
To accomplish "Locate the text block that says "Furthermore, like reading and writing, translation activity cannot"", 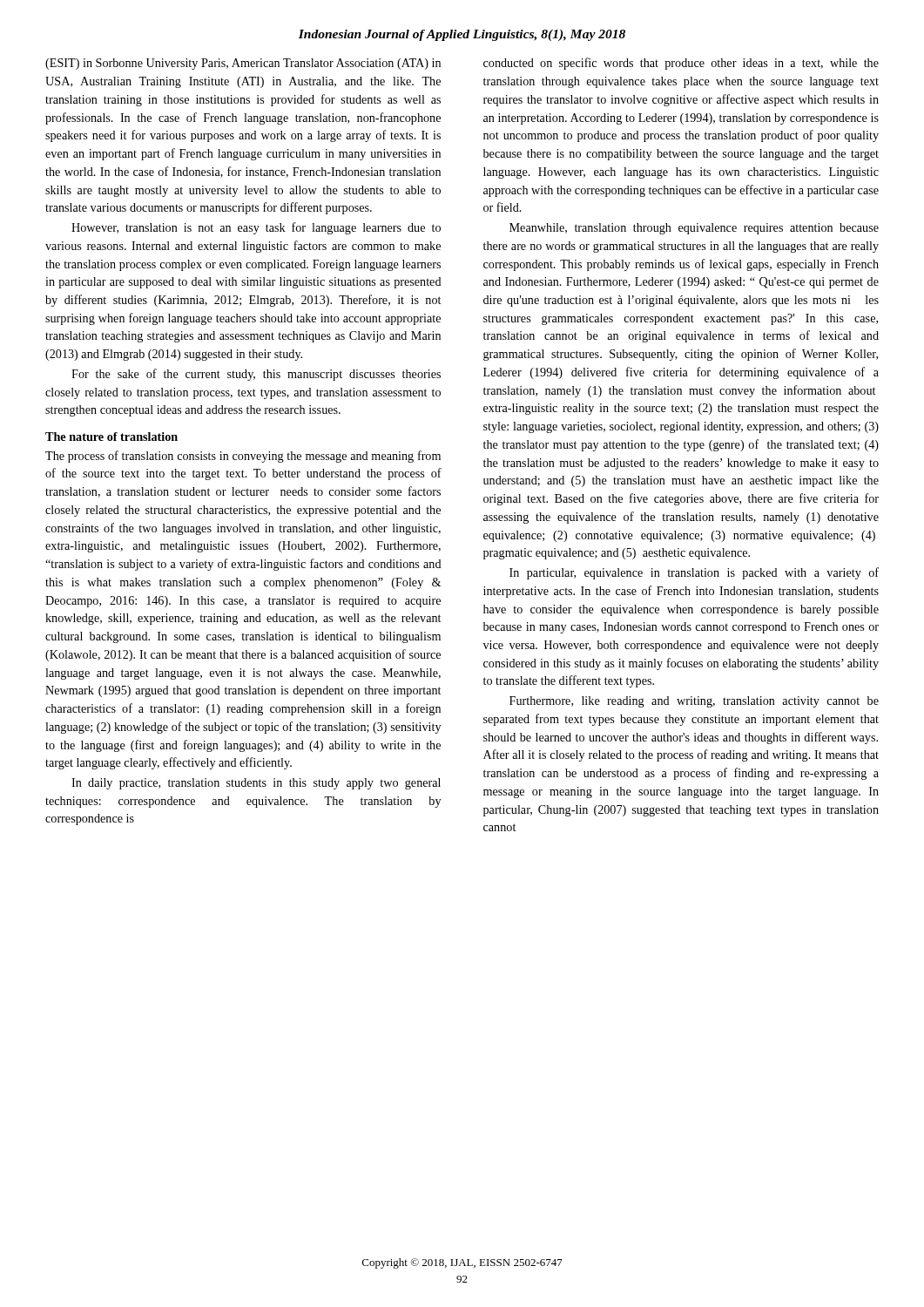I will 681,764.
